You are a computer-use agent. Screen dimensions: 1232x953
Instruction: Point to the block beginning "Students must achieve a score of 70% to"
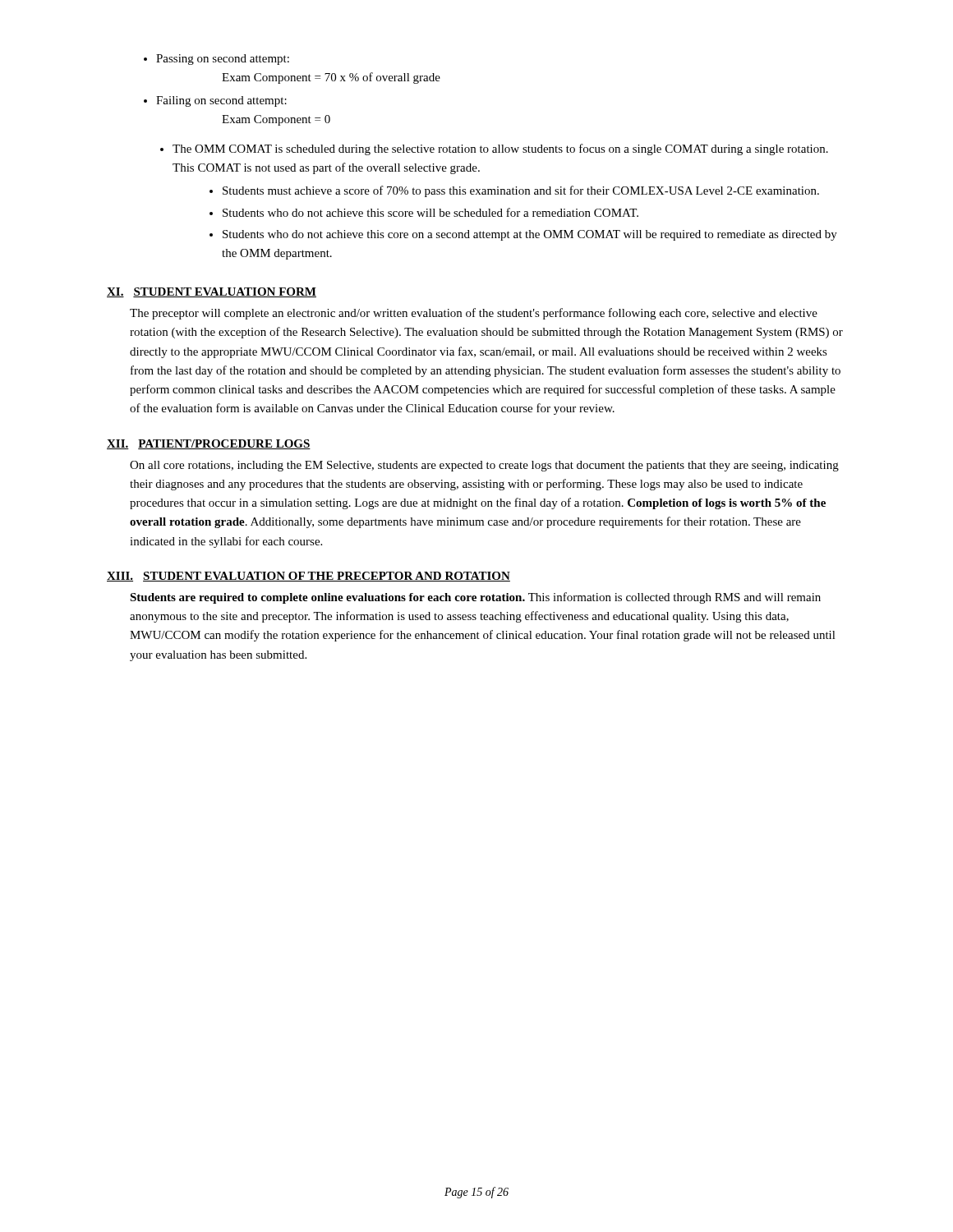coord(534,191)
